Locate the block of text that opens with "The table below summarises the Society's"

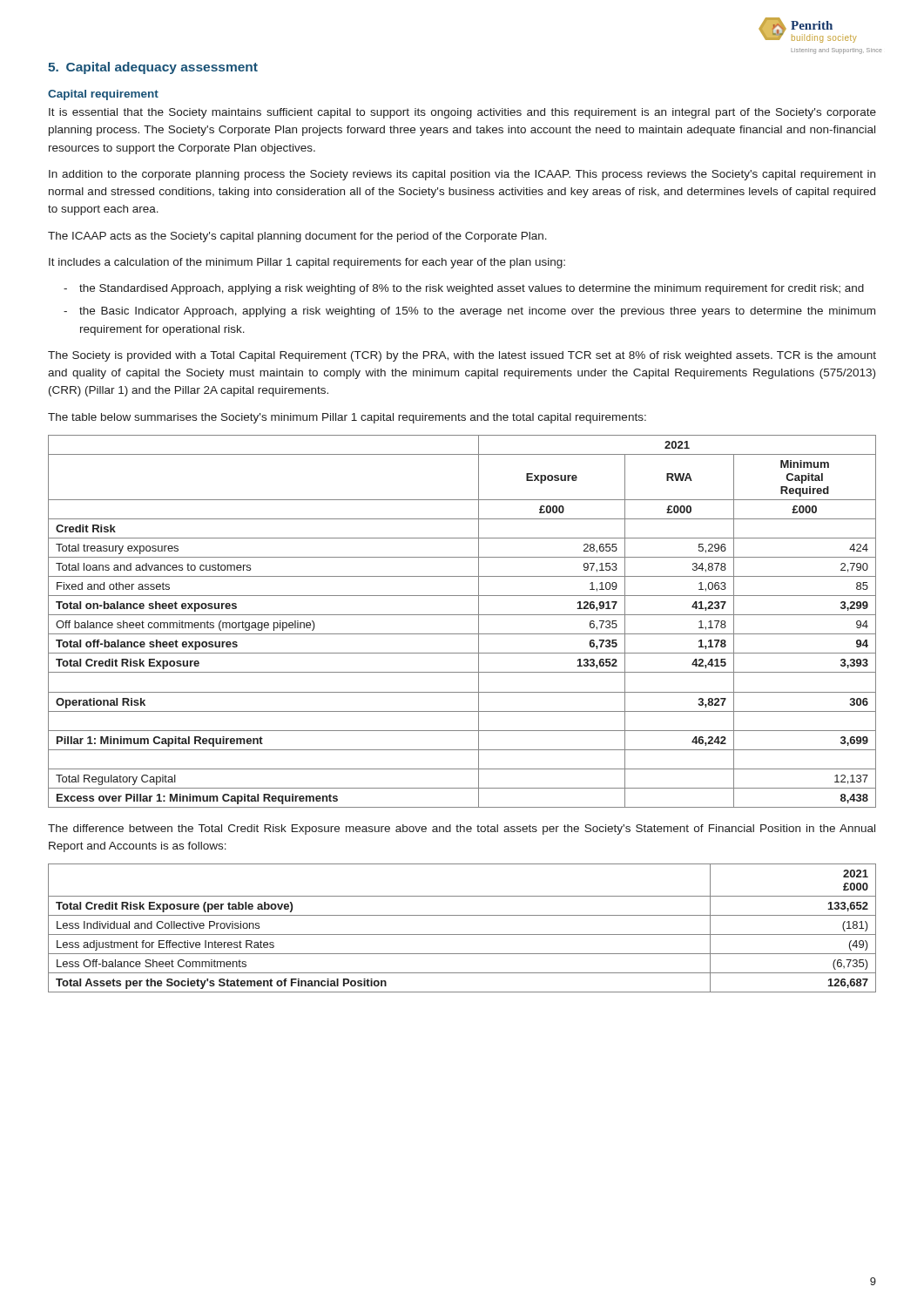[462, 417]
